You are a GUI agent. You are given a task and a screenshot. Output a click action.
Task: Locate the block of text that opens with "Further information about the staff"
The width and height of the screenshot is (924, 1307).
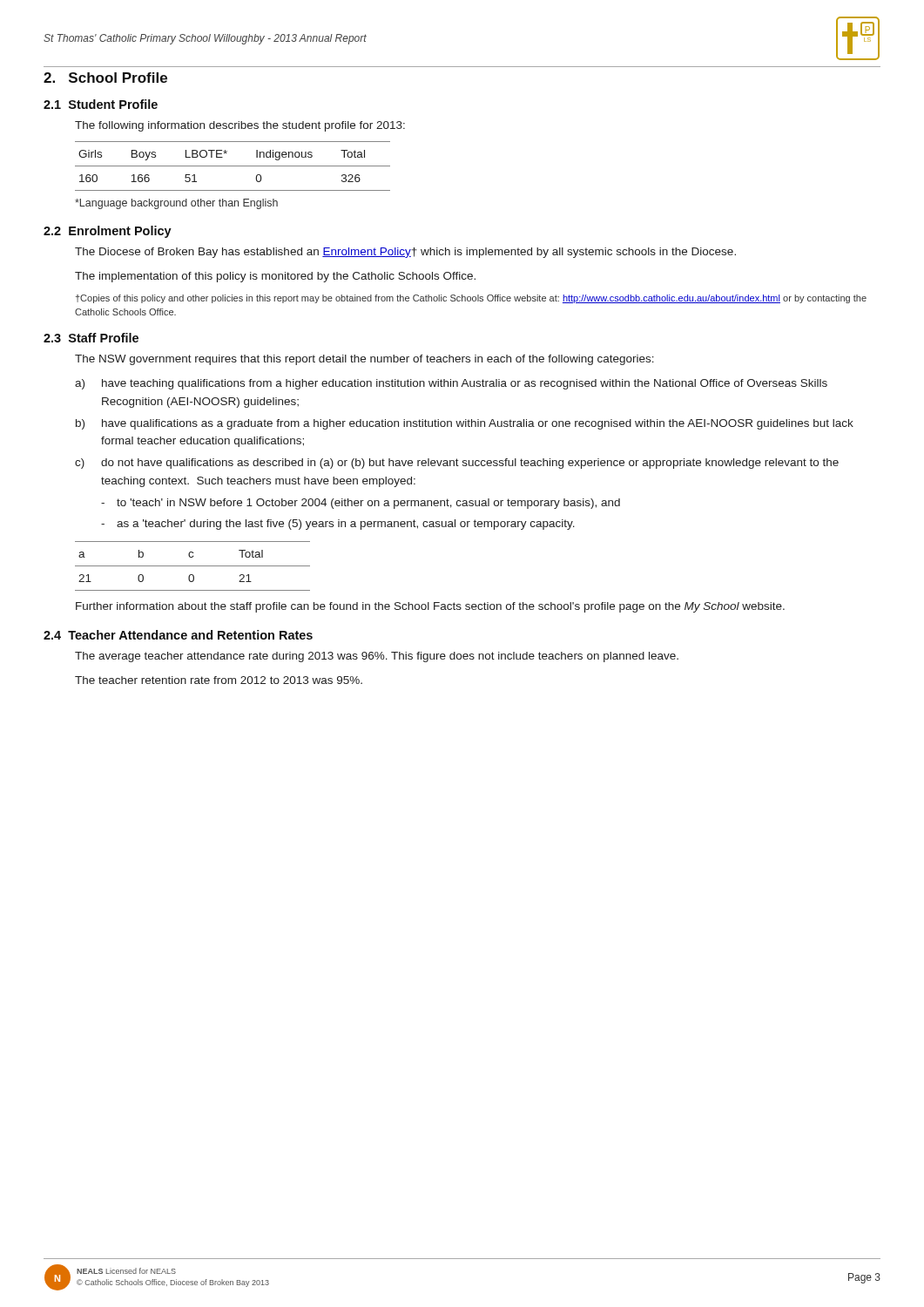coord(430,606)
